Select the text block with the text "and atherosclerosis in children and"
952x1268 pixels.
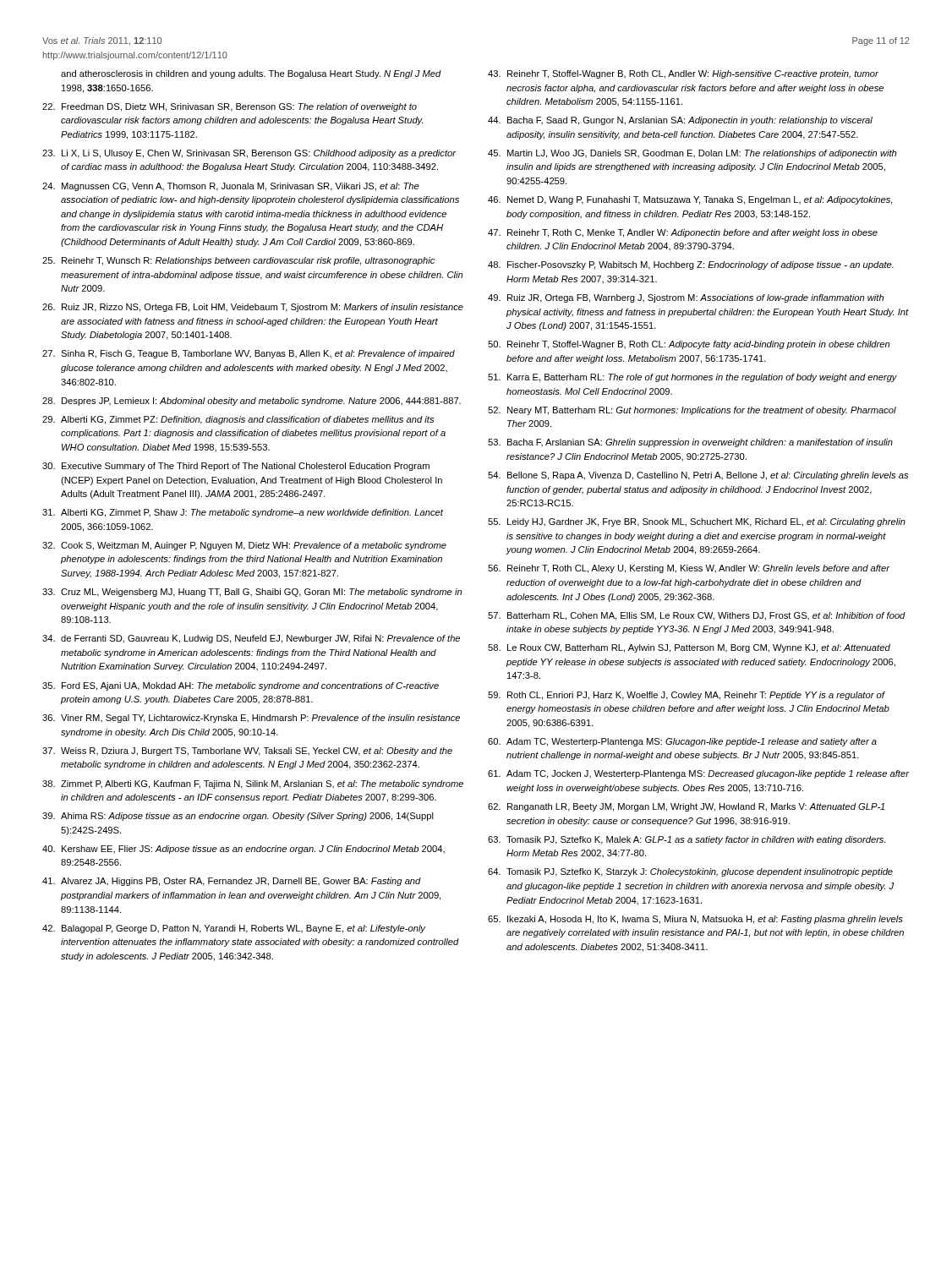[251, 81]
